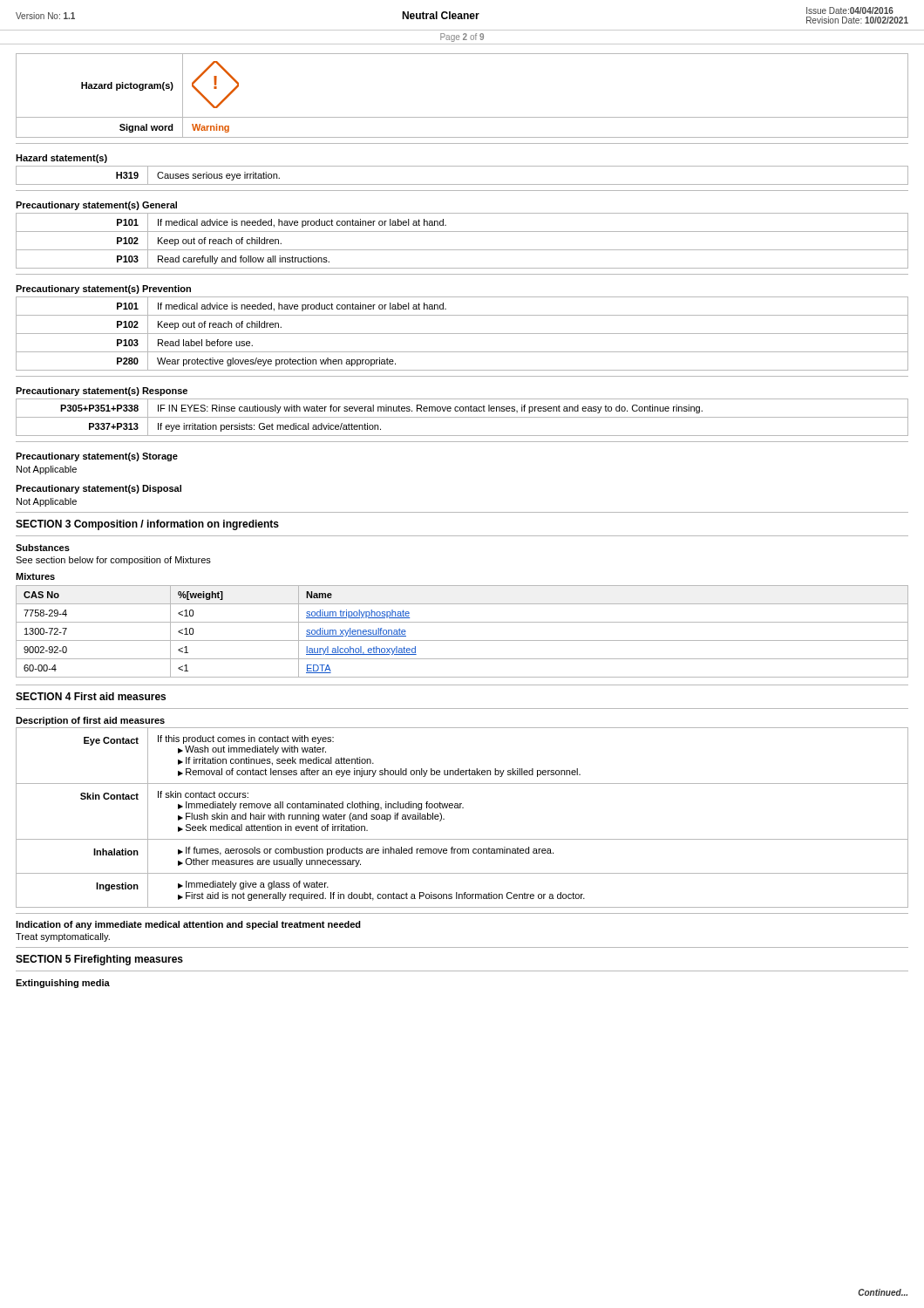Select the region starting "Extinguishing media"
This screenshot has width=924, height=1308.
click(x=63, y=983)
